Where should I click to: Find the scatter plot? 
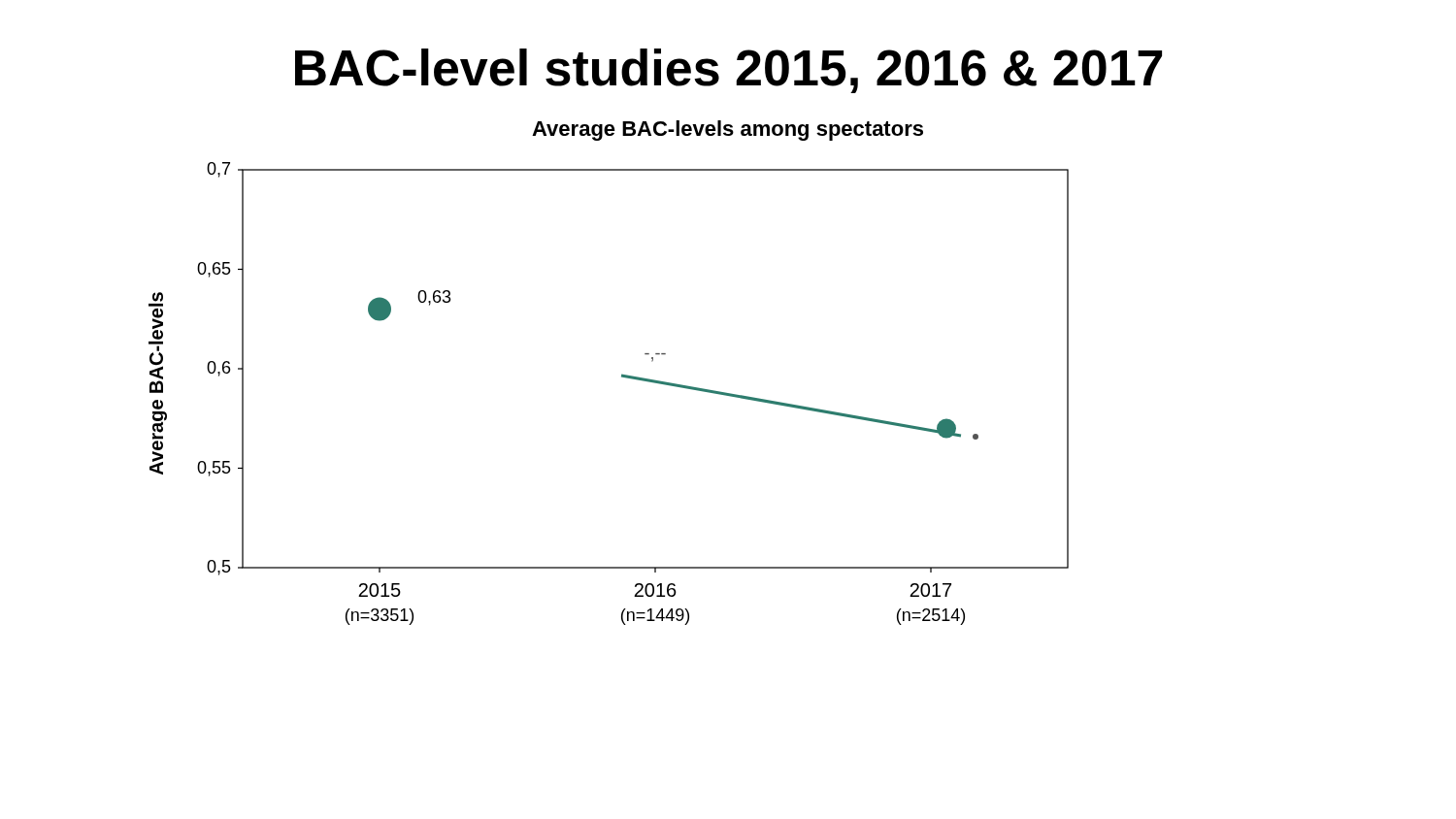(x=655, y=422)
